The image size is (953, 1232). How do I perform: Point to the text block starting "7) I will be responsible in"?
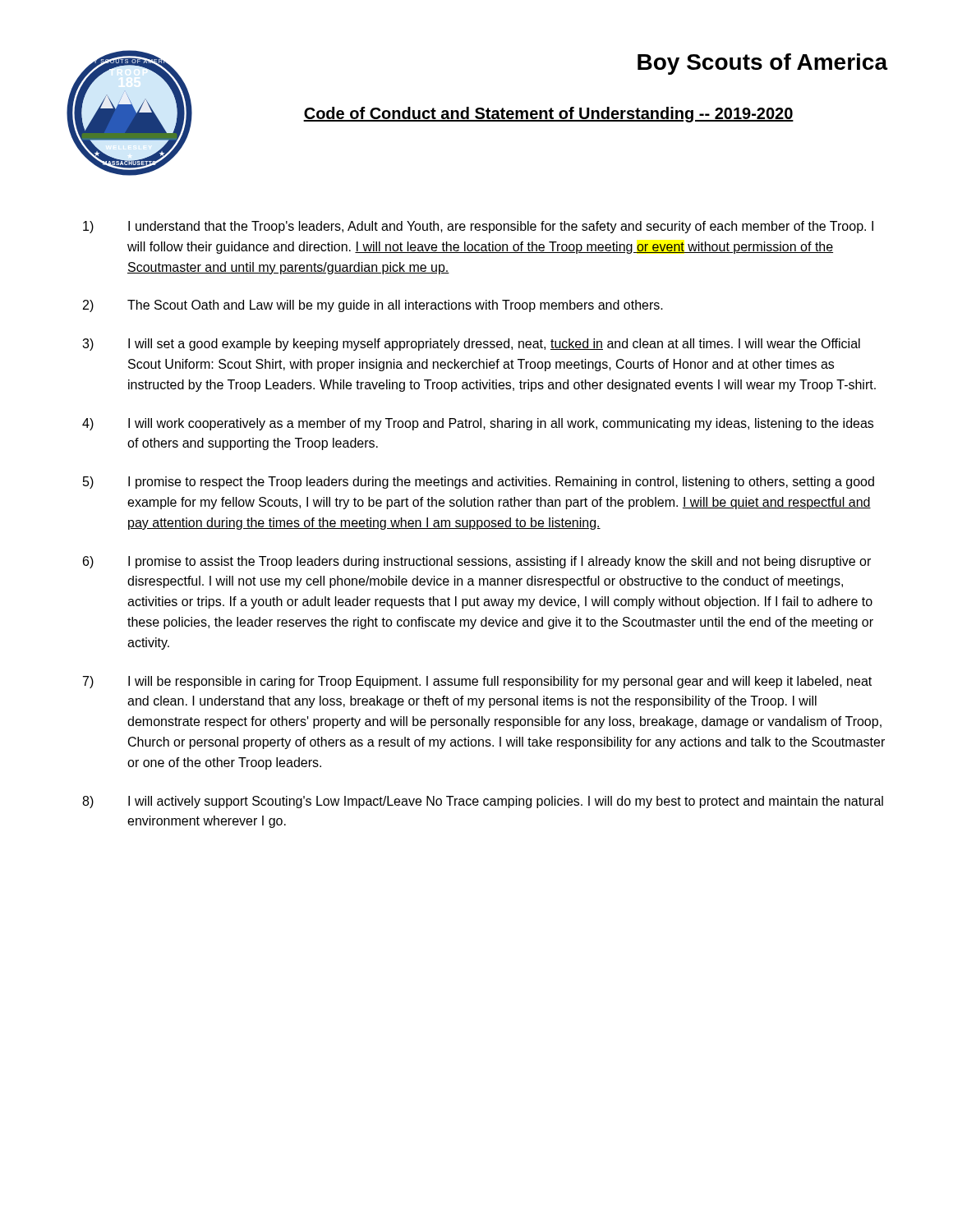tap(485, 722)
